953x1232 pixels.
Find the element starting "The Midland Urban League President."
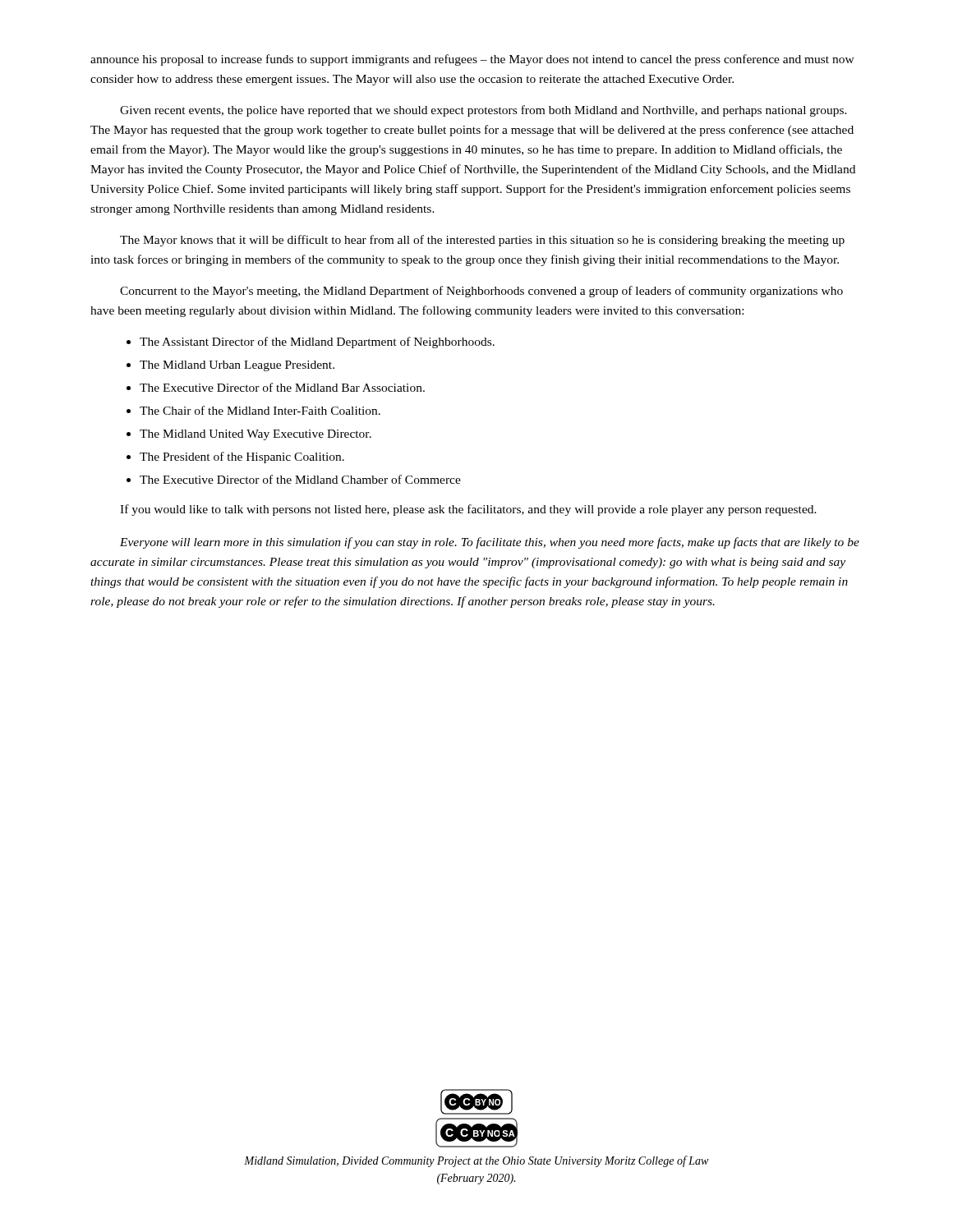(x=237, y=364)
